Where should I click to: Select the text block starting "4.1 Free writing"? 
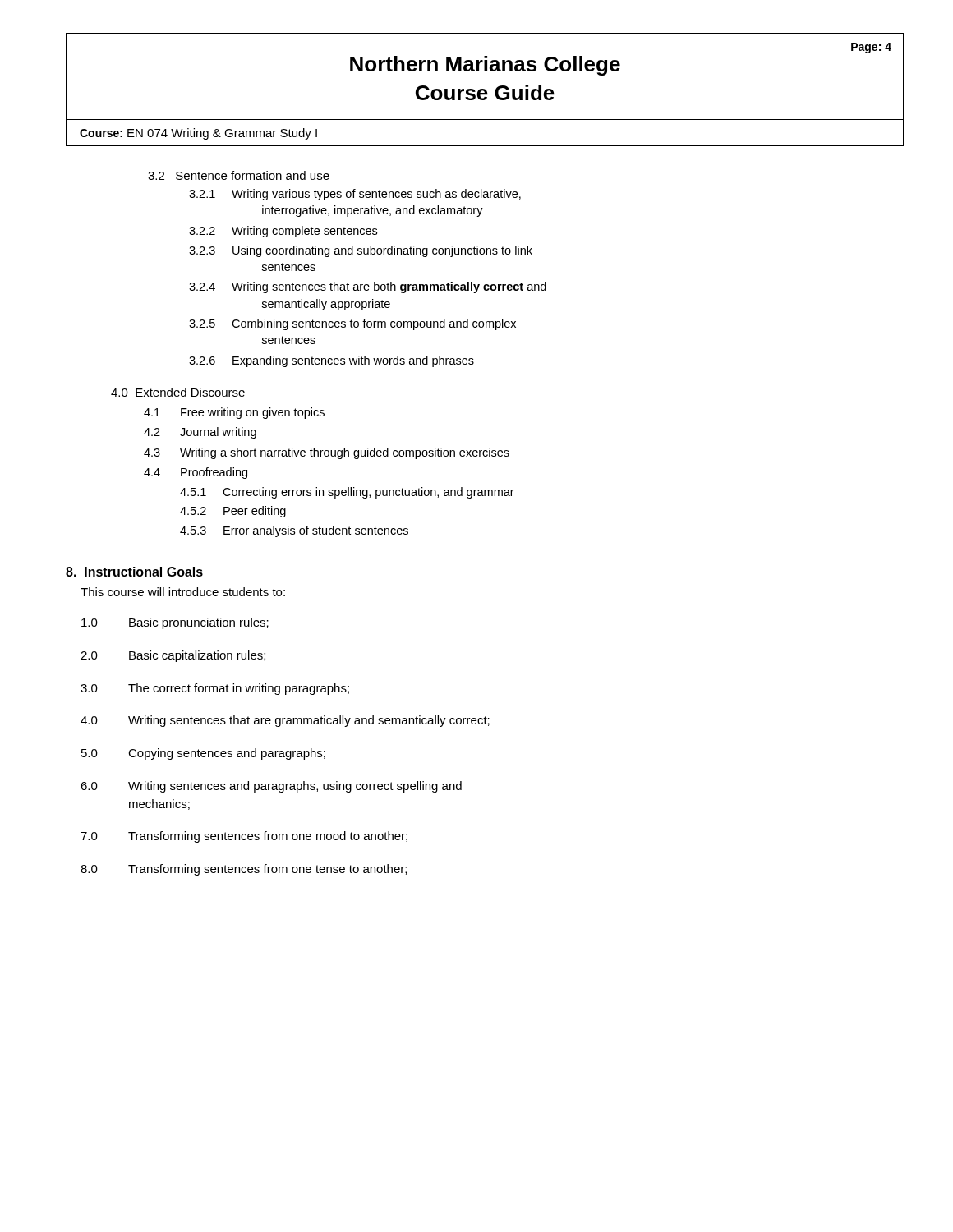coord(234,412)
